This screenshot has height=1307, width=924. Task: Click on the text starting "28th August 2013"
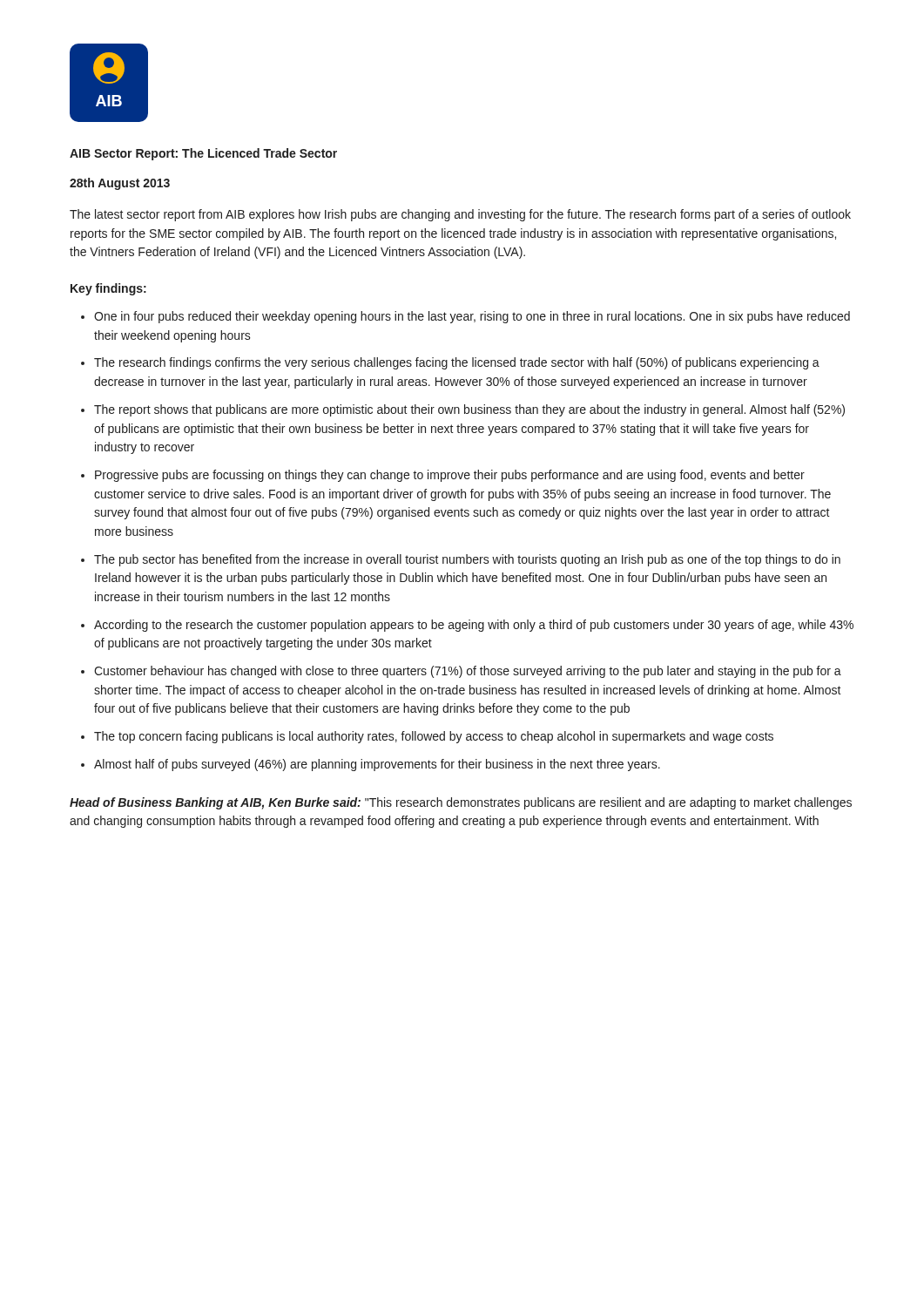pos(120,183)
